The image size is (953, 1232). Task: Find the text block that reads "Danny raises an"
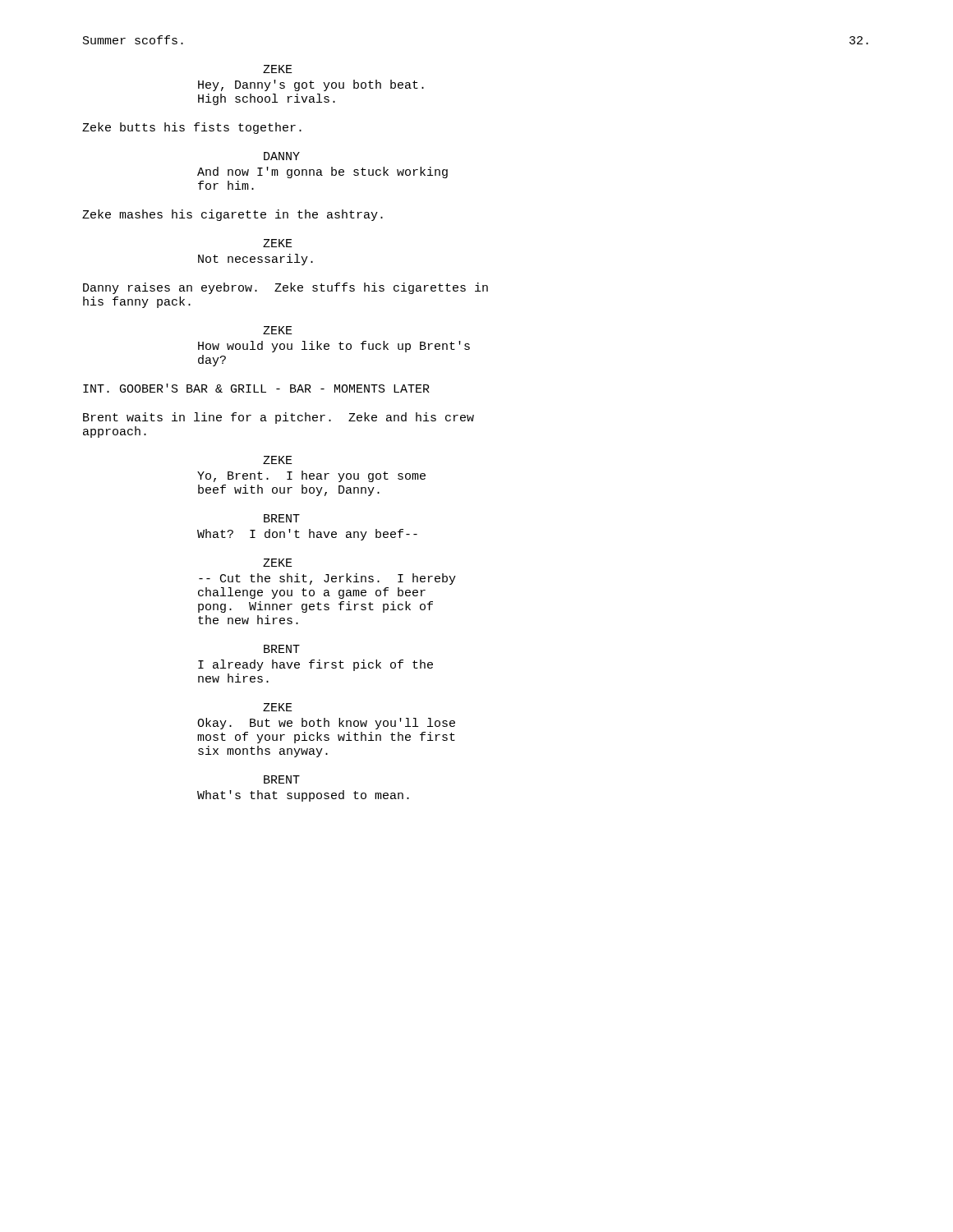pos(286,296)
